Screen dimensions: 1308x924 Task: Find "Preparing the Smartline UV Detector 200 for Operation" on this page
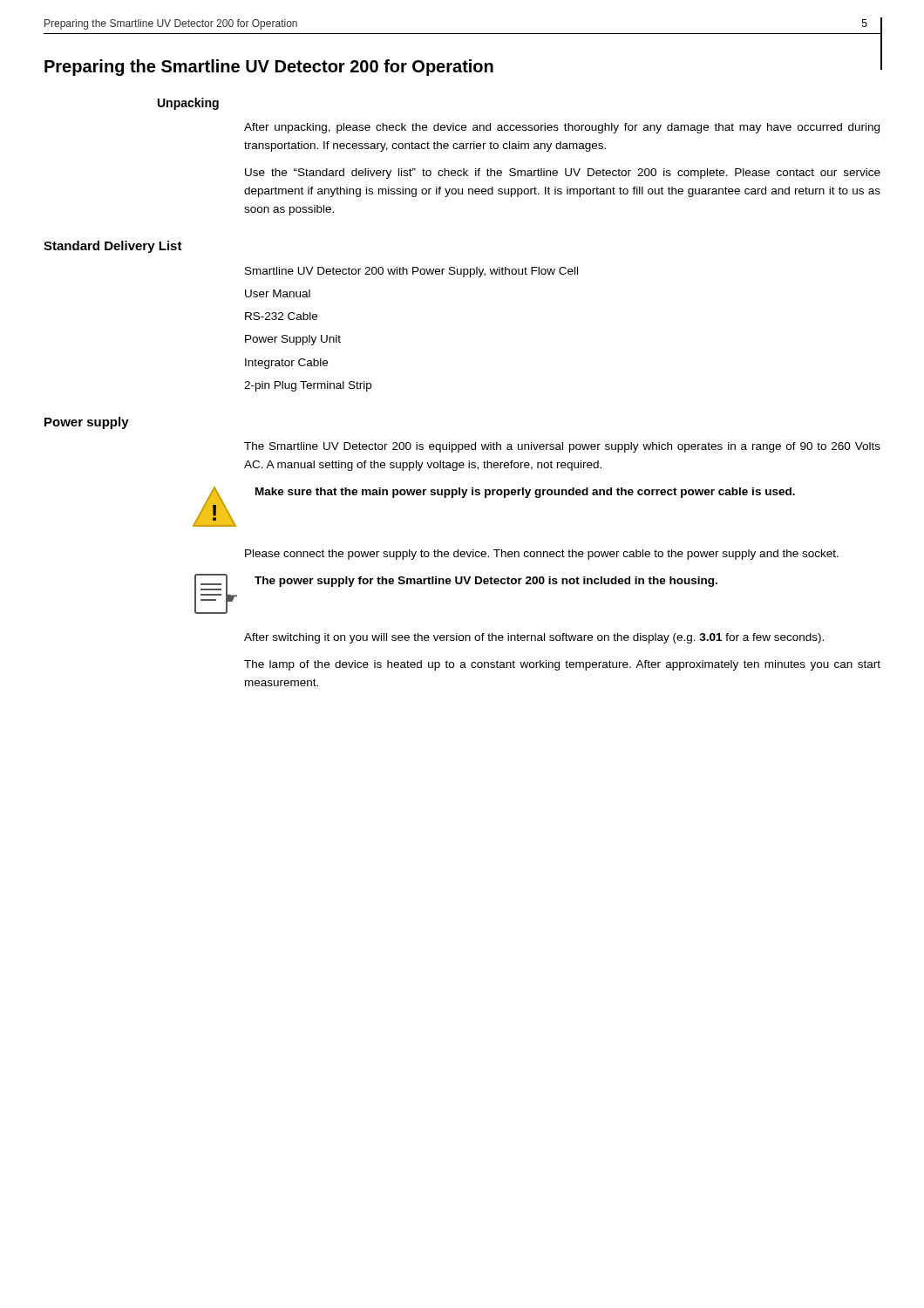pos(269,66)
